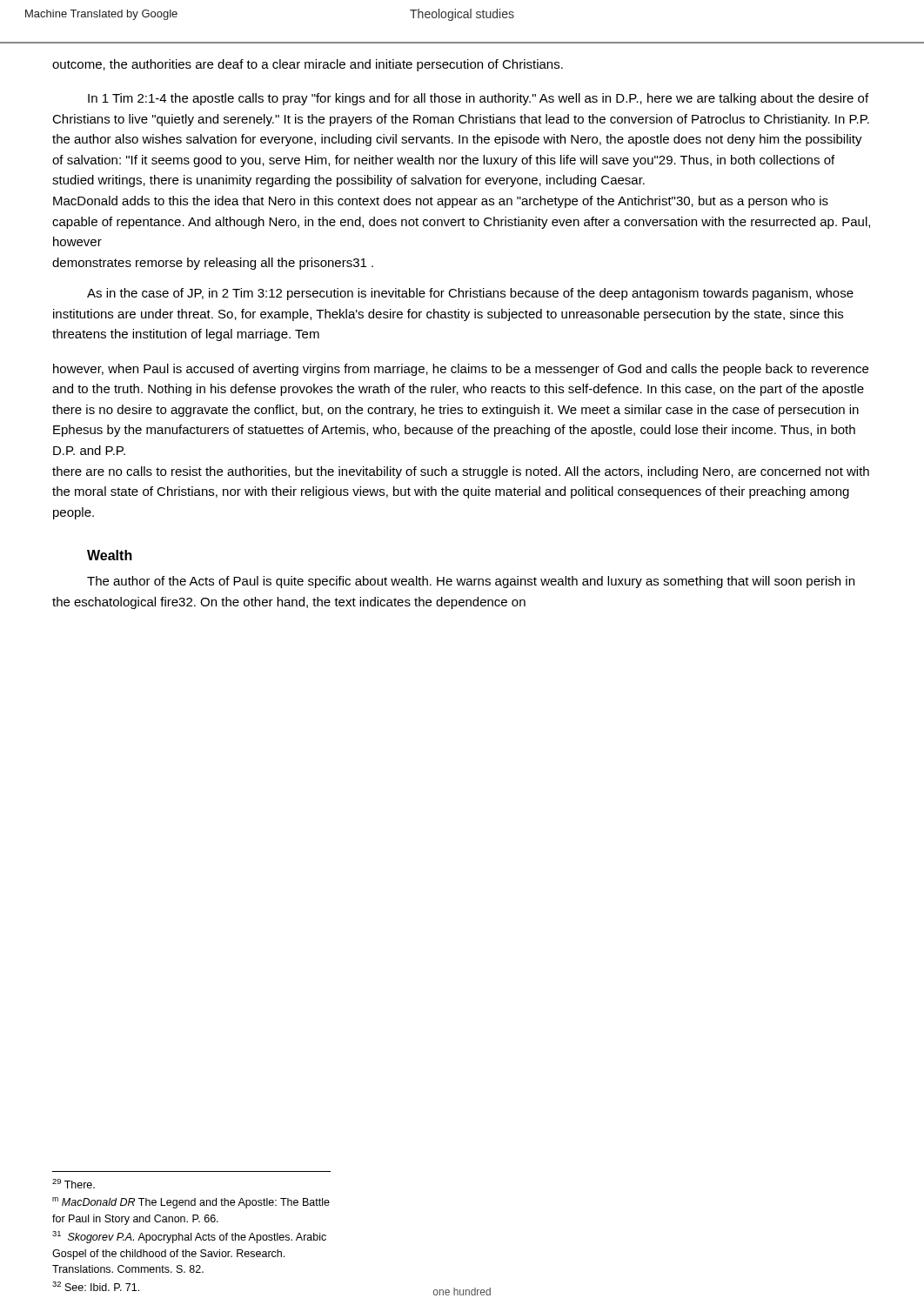Find the text starting "As in the case of JP, in 2"
924x1305 pixels.
coord(462,314)
